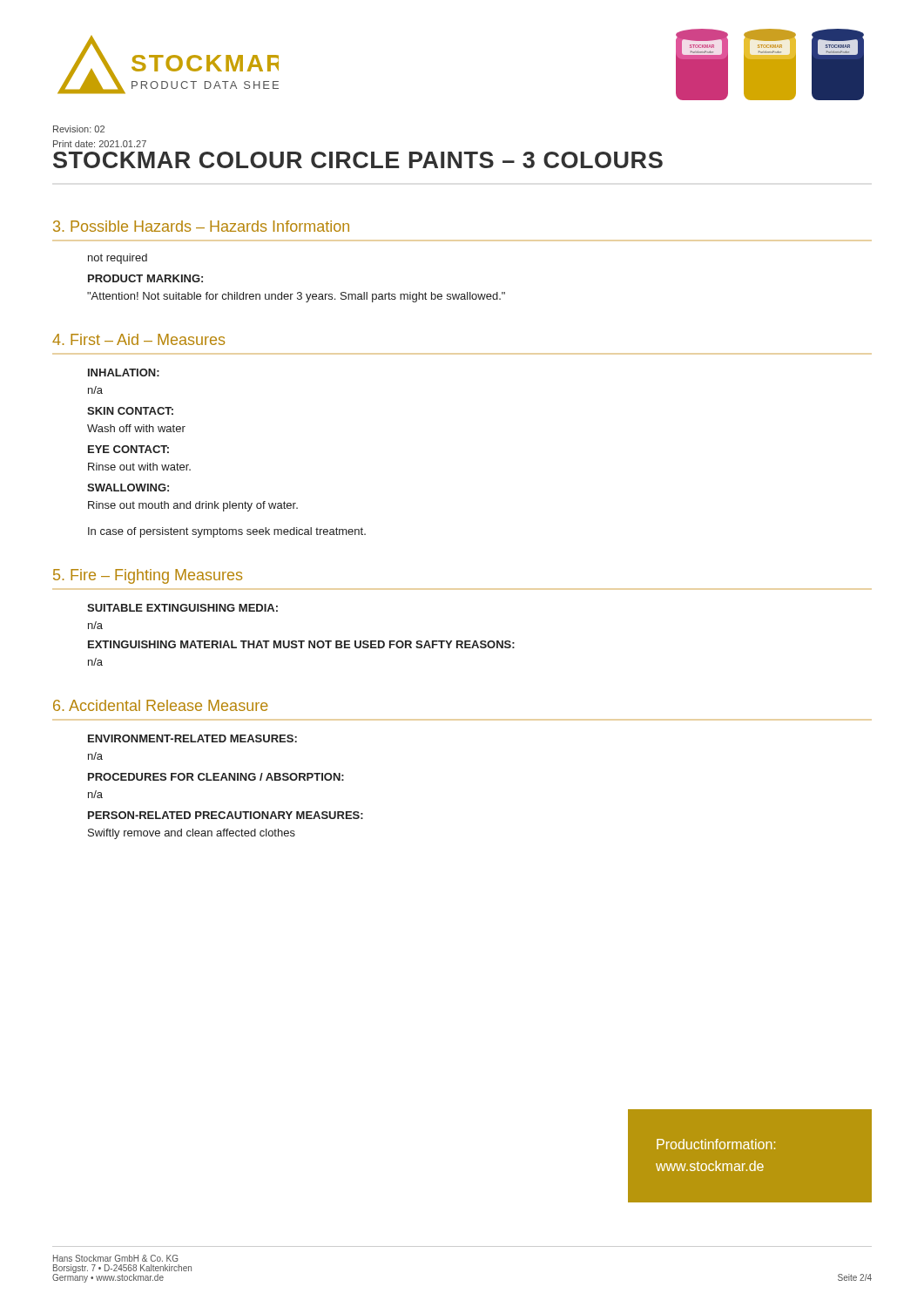Locate the text "not required"
The width and height of the screenshot is (924, 1307).
coord(117,257)
